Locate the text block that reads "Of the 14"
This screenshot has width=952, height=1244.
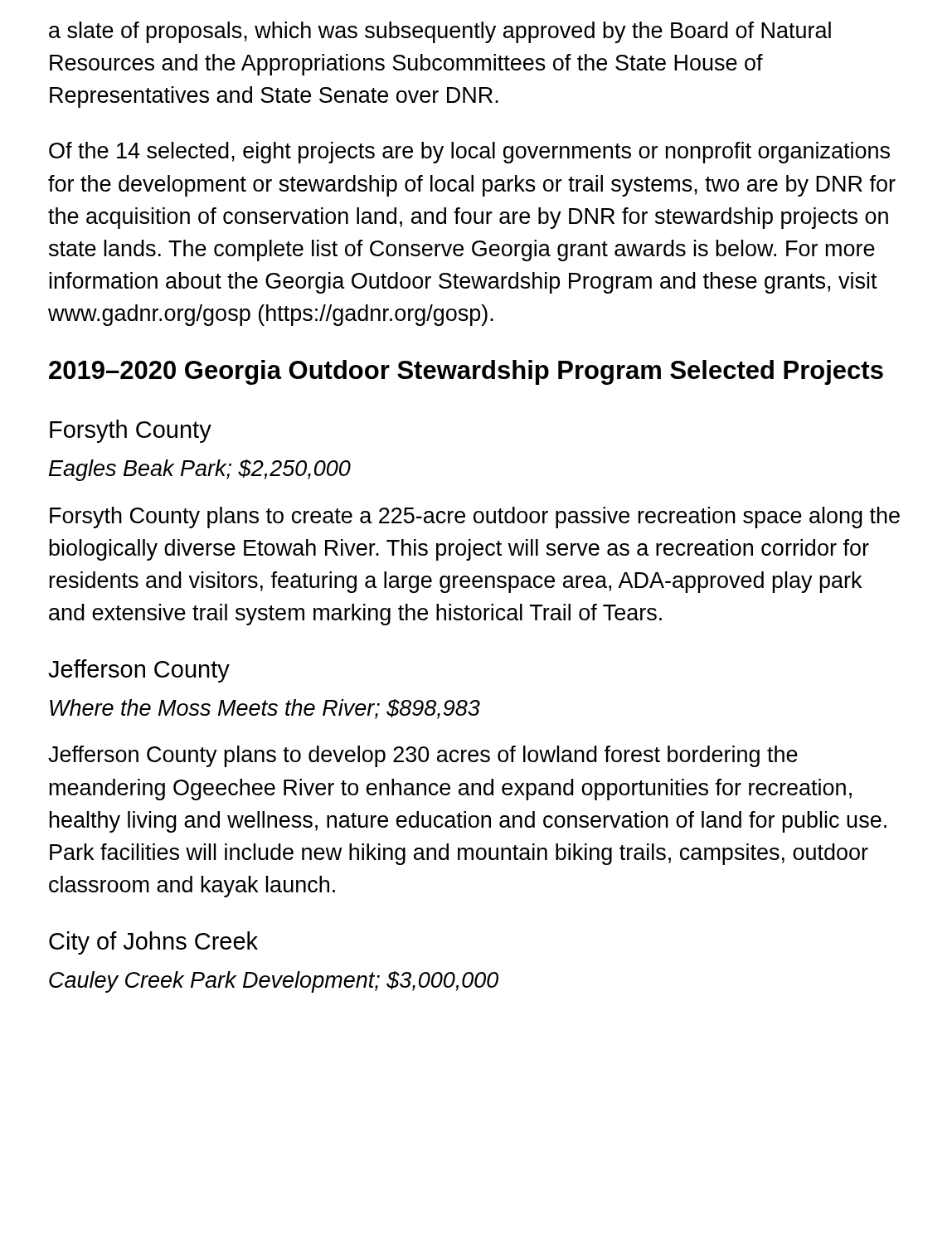tap(472, 232)
